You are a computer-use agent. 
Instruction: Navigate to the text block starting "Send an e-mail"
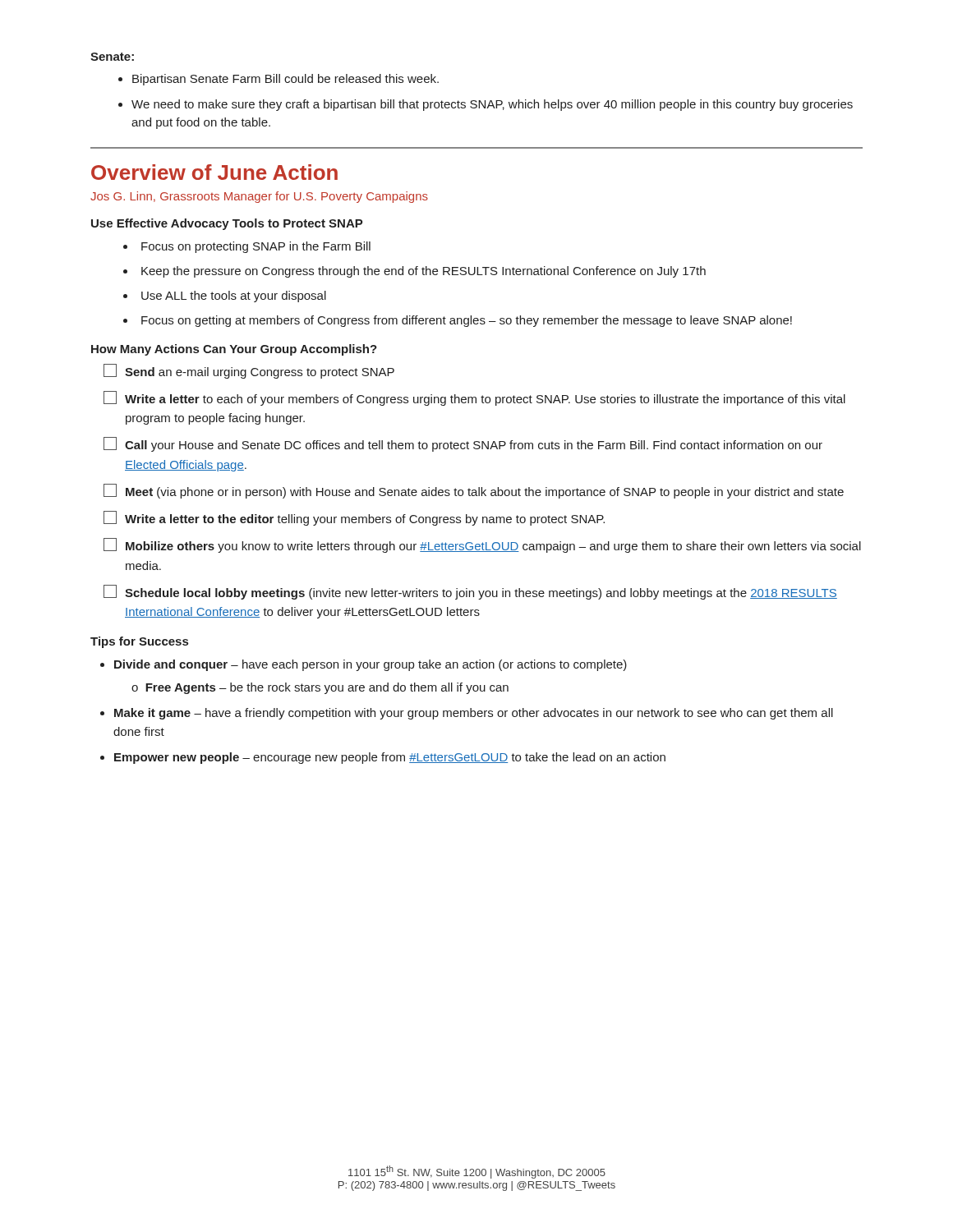tap(249, 371)
